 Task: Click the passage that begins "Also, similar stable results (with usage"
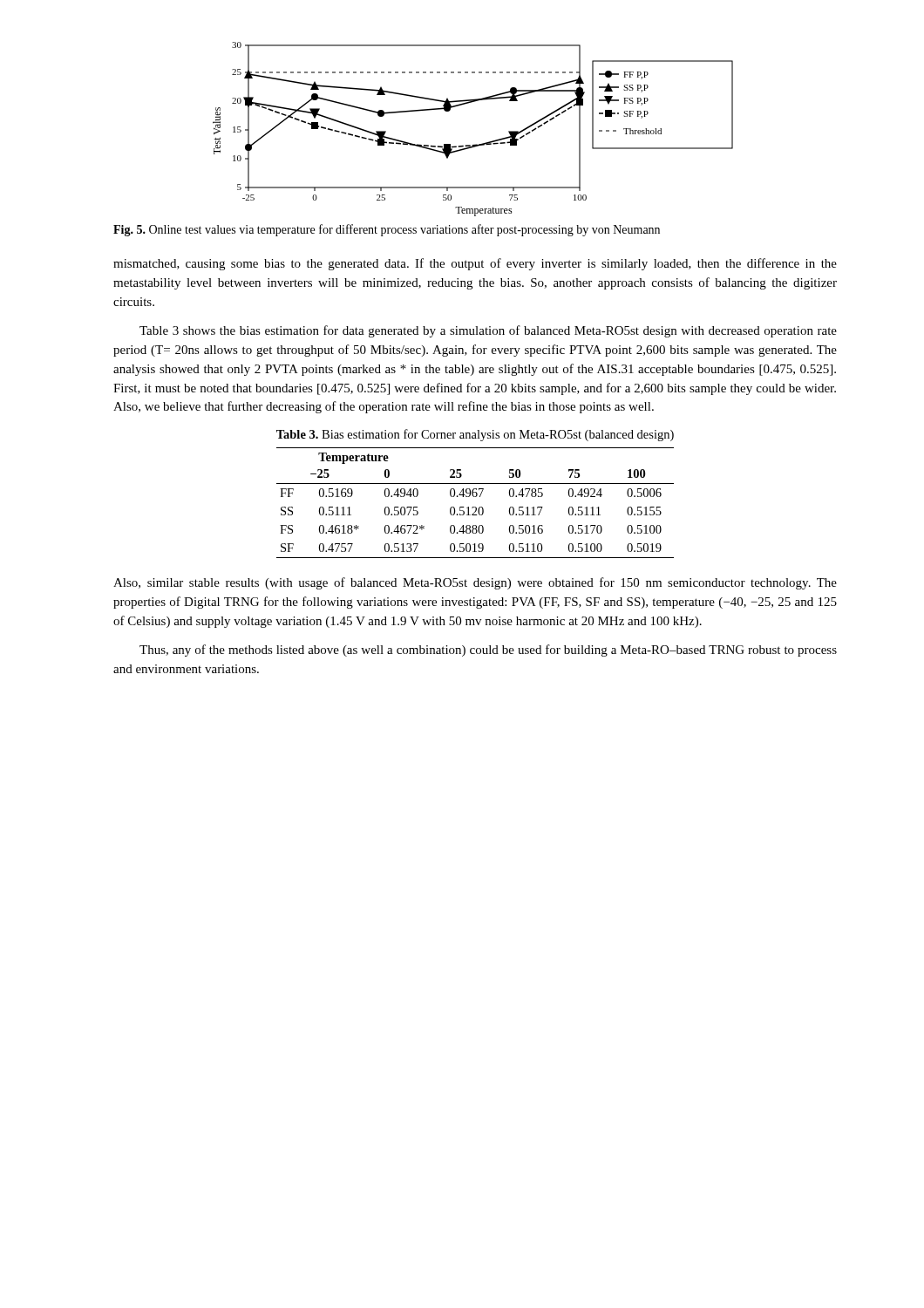coord(475,626)
